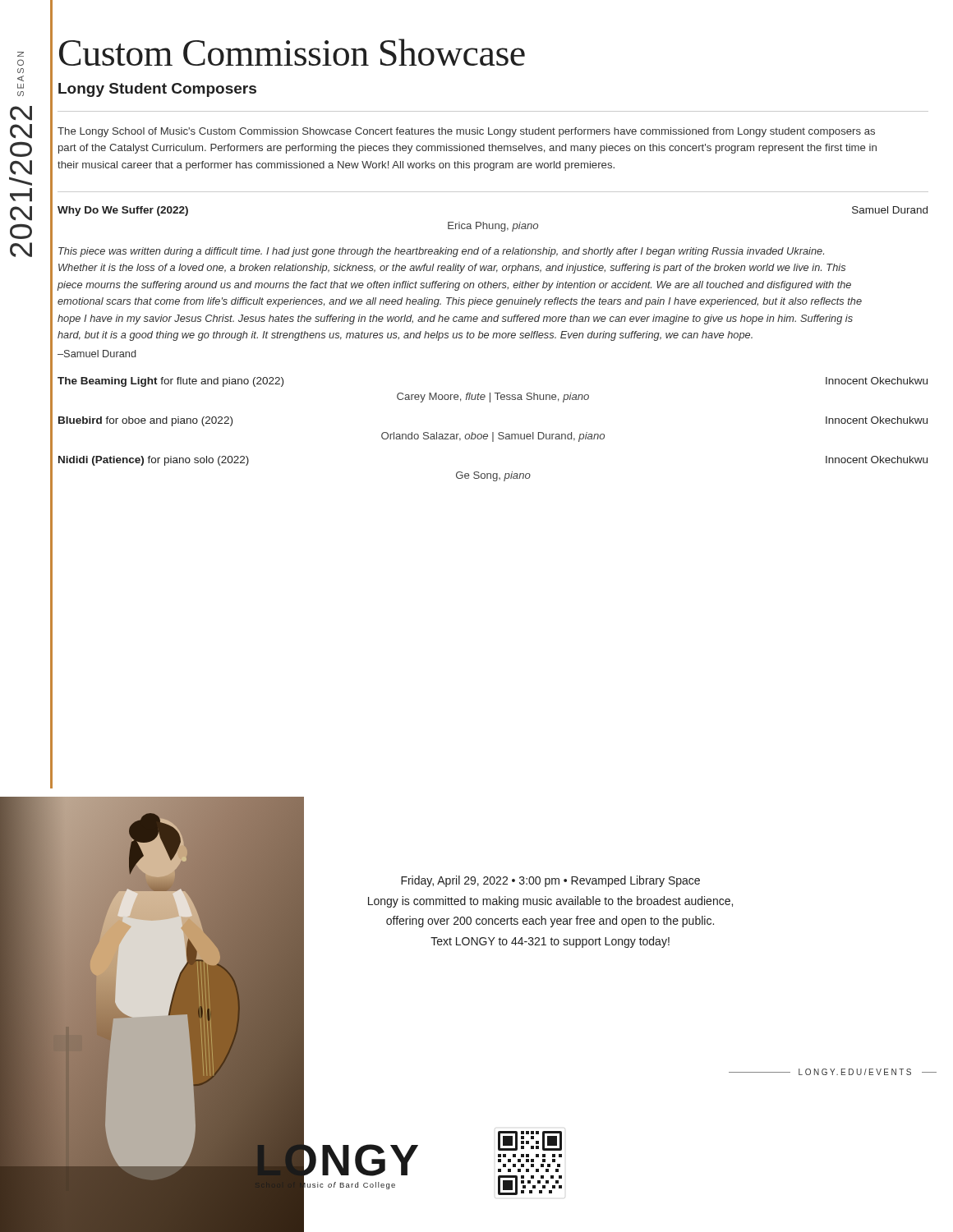Navigate to the text starting "The Longy School of Music's"
Image resolution: width=953 pixels, height=1232 pixels.
pyautogui.click(x=476, y=148)
